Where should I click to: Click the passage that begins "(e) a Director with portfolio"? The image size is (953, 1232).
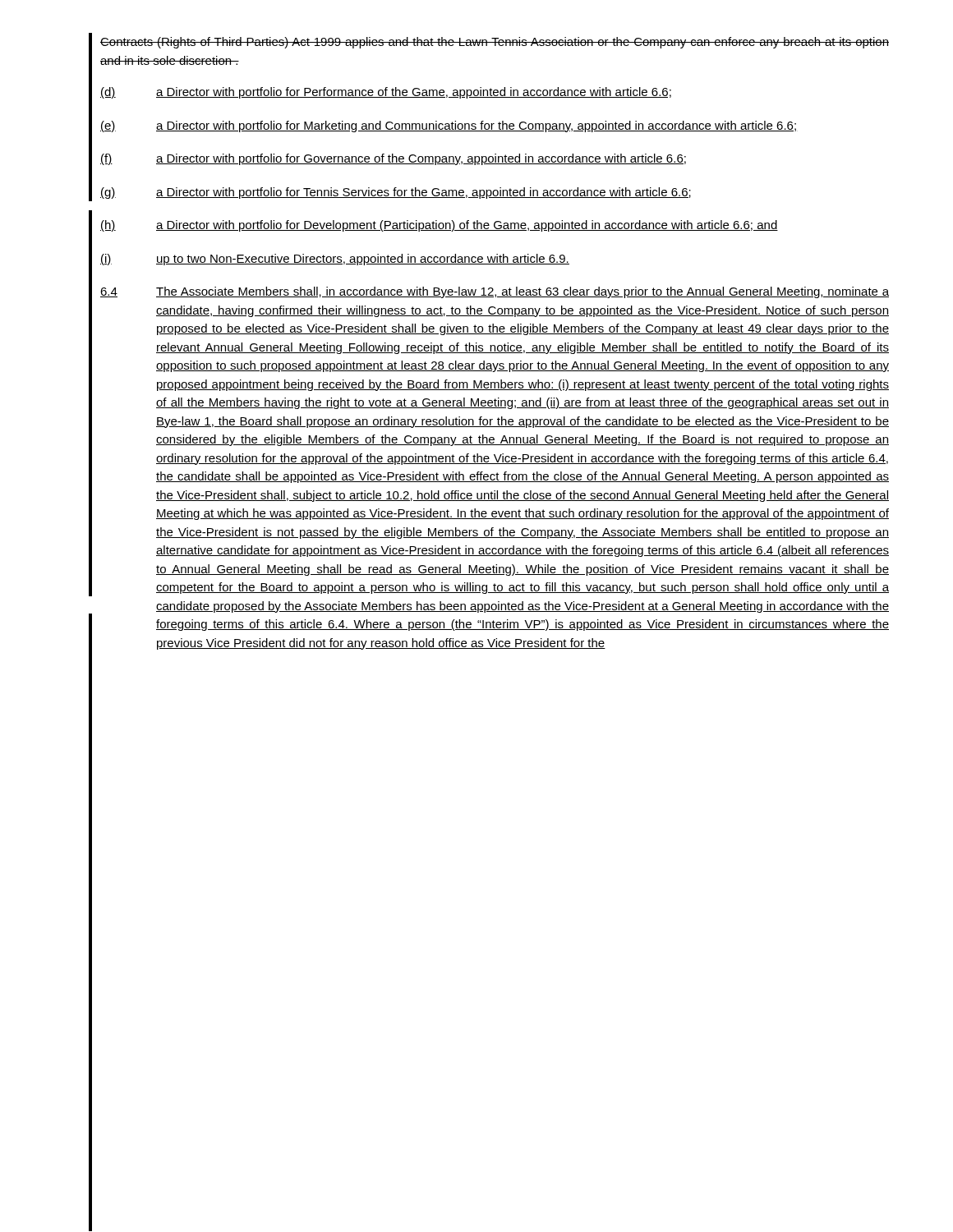coord(495,125)
